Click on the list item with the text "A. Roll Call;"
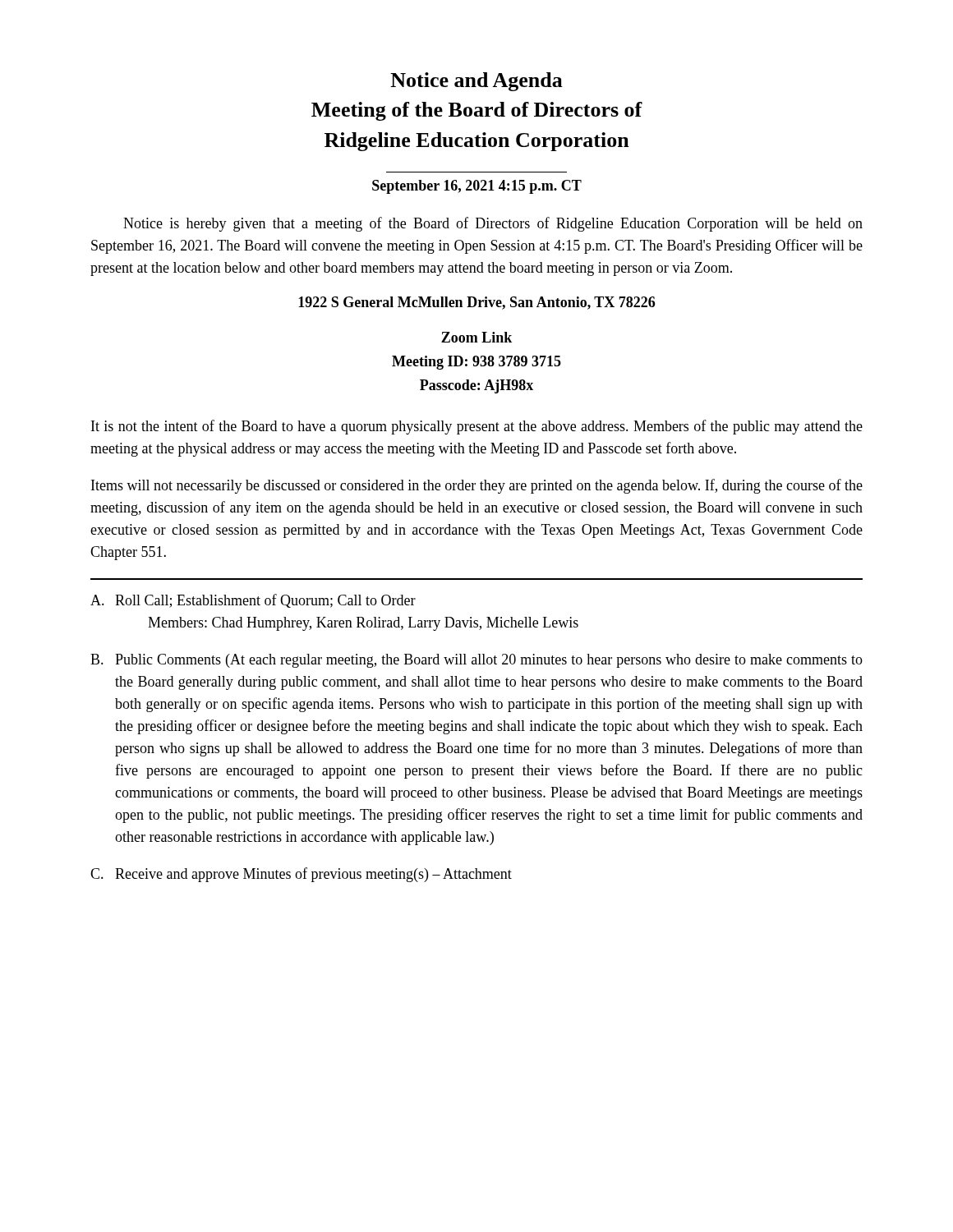 point(476,612)
